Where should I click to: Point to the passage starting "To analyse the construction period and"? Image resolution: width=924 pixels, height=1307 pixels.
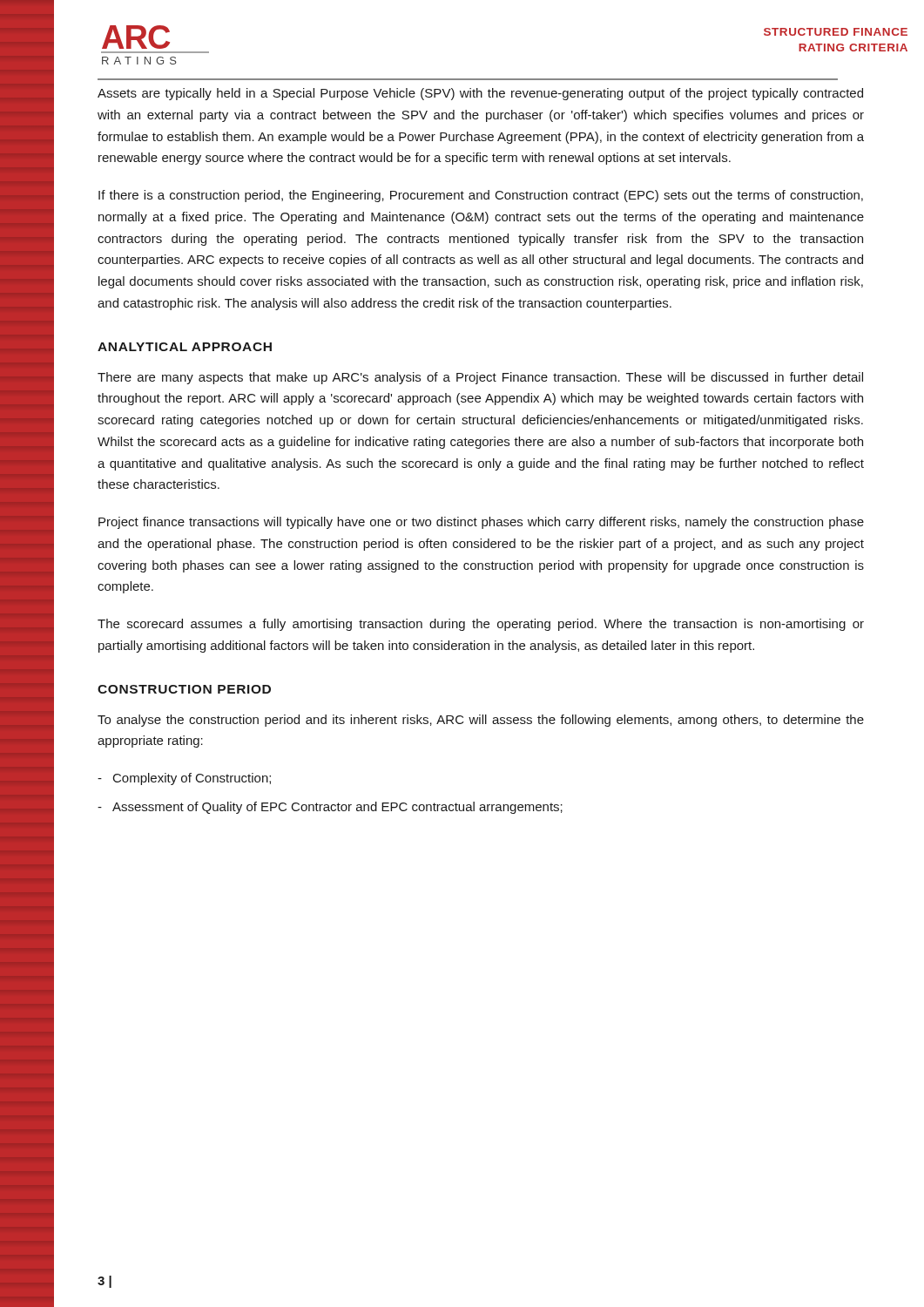481,730
